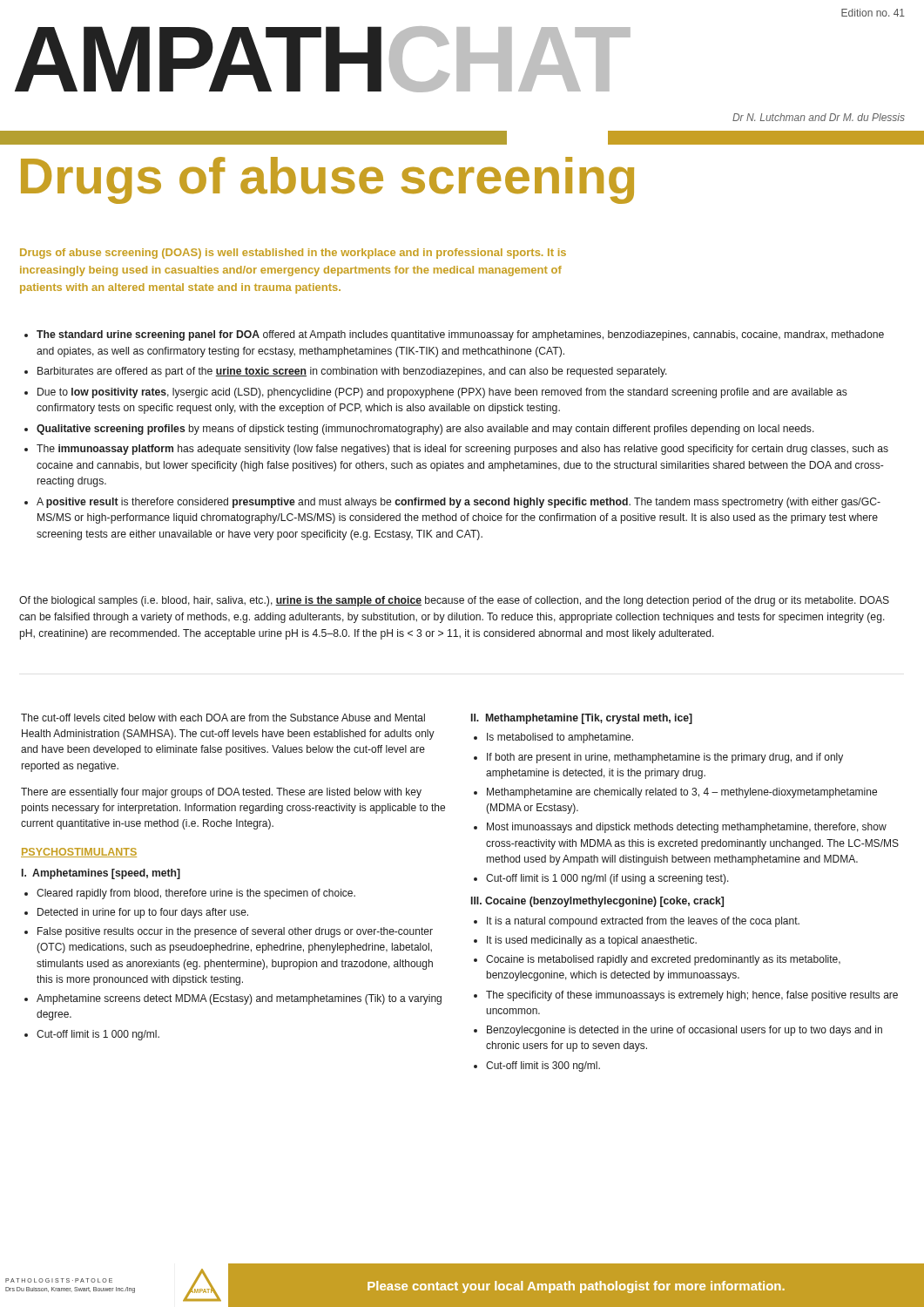This screenshot has width=924, height=1307.
Task: Click on the list item that reads "The immunoassay platform has adequate sensitivity (low false"
Action: click(x=463, y=465)
